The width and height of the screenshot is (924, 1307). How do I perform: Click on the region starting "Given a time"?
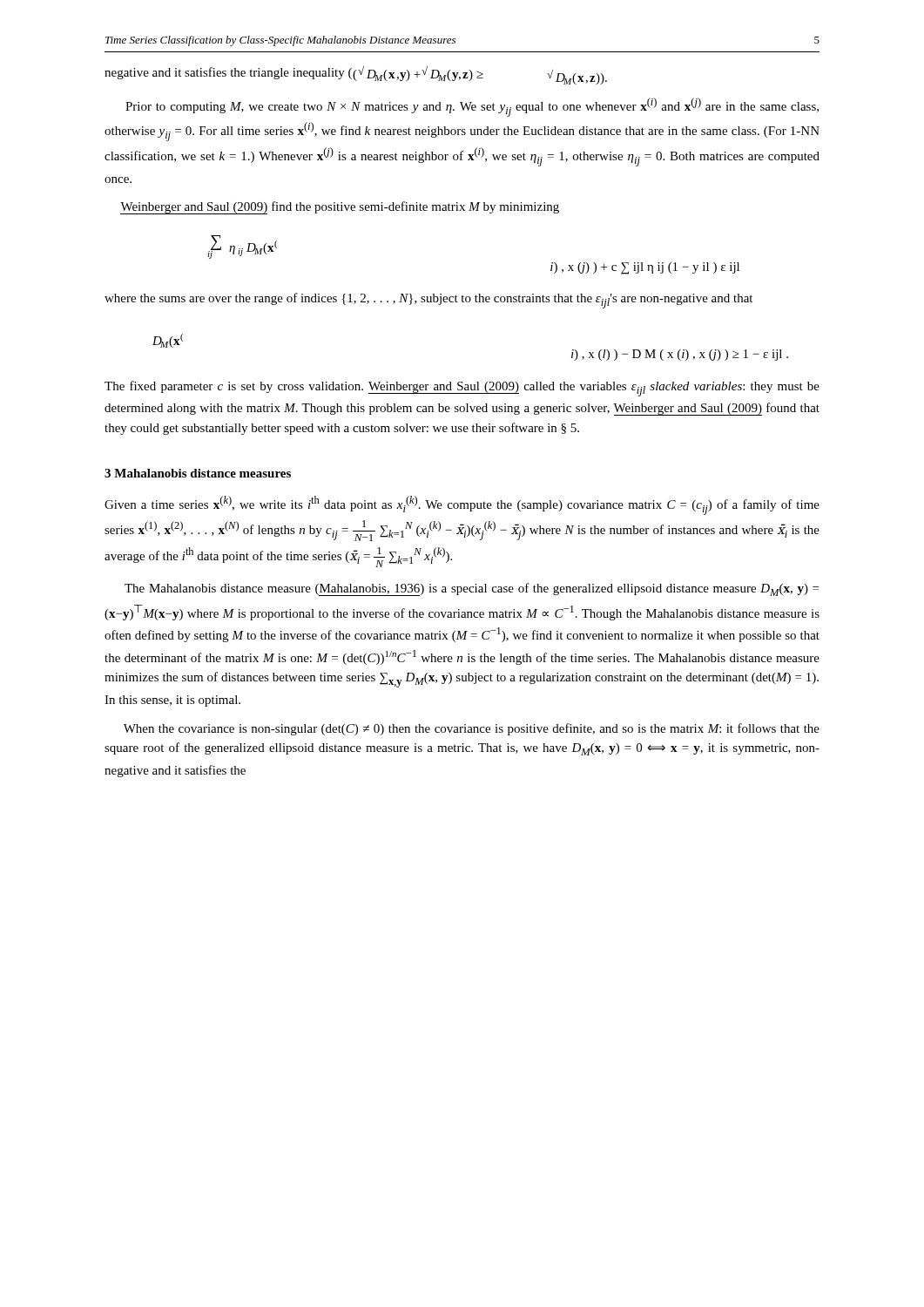(462, 532)
